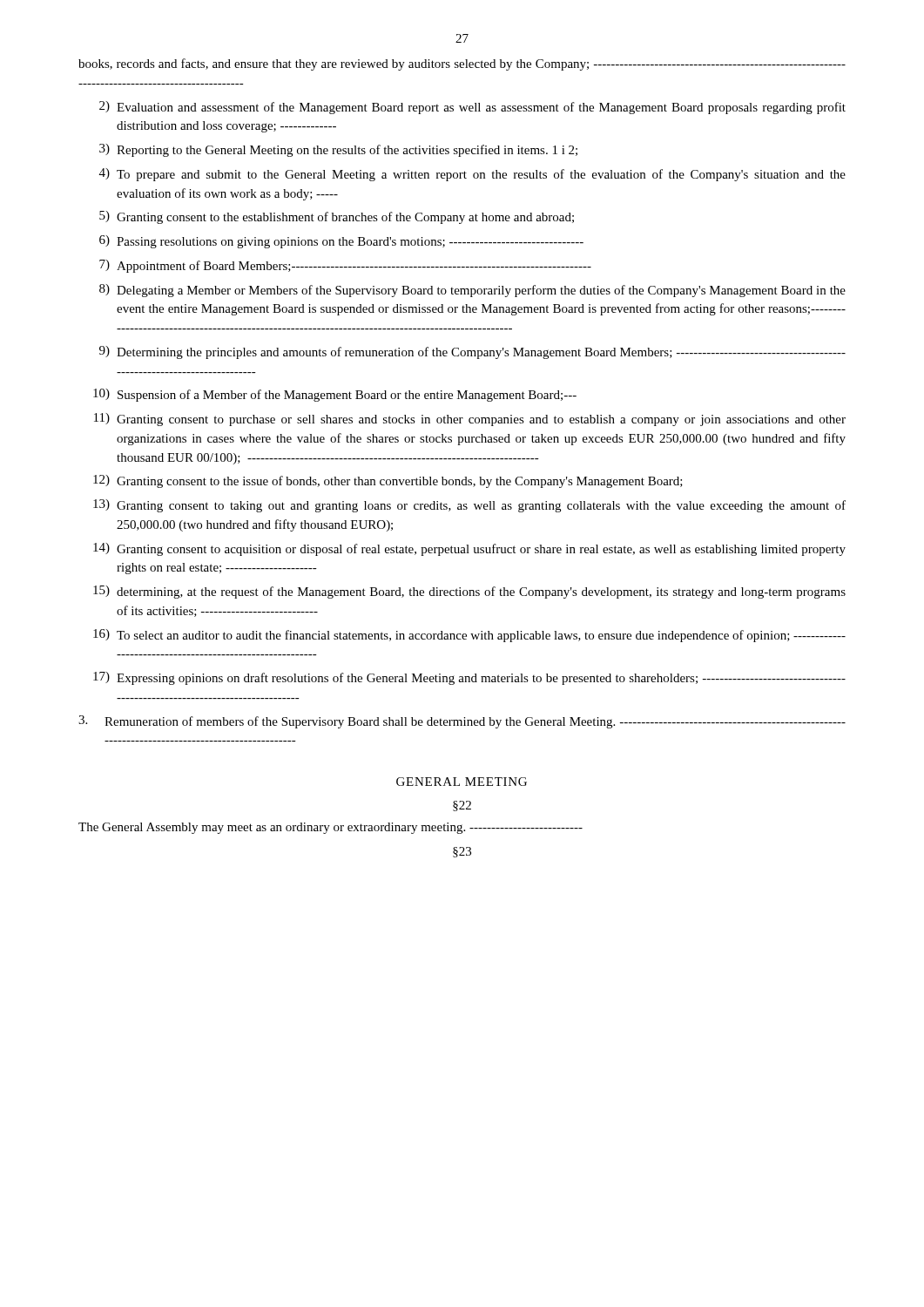924x1307 pixels.
Task: Locate the section header that reads "GENERAL MEETING"
Action: 462,782
